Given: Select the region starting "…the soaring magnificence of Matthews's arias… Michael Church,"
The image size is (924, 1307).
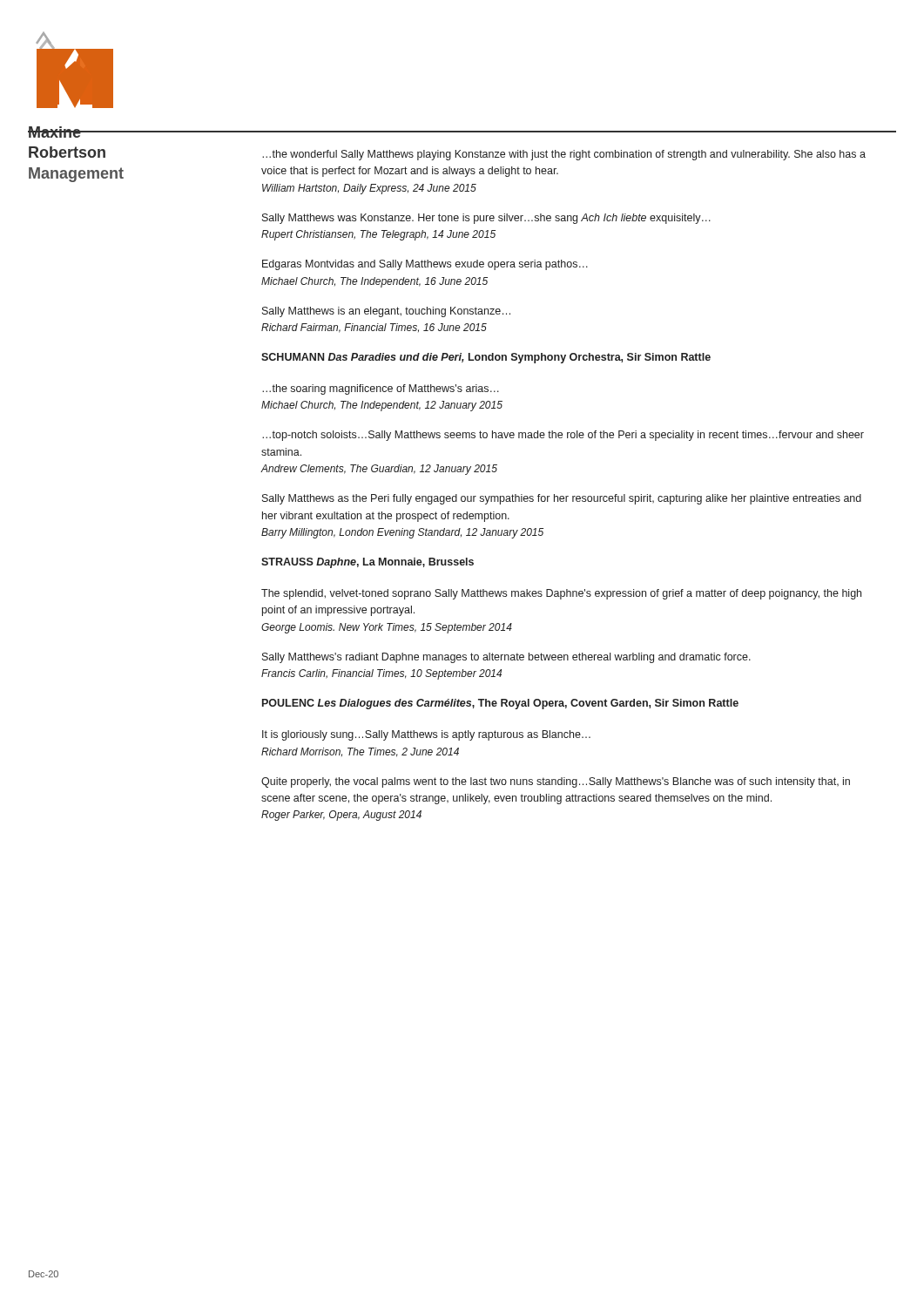Looking at the screenshot, I should (381, 389).
